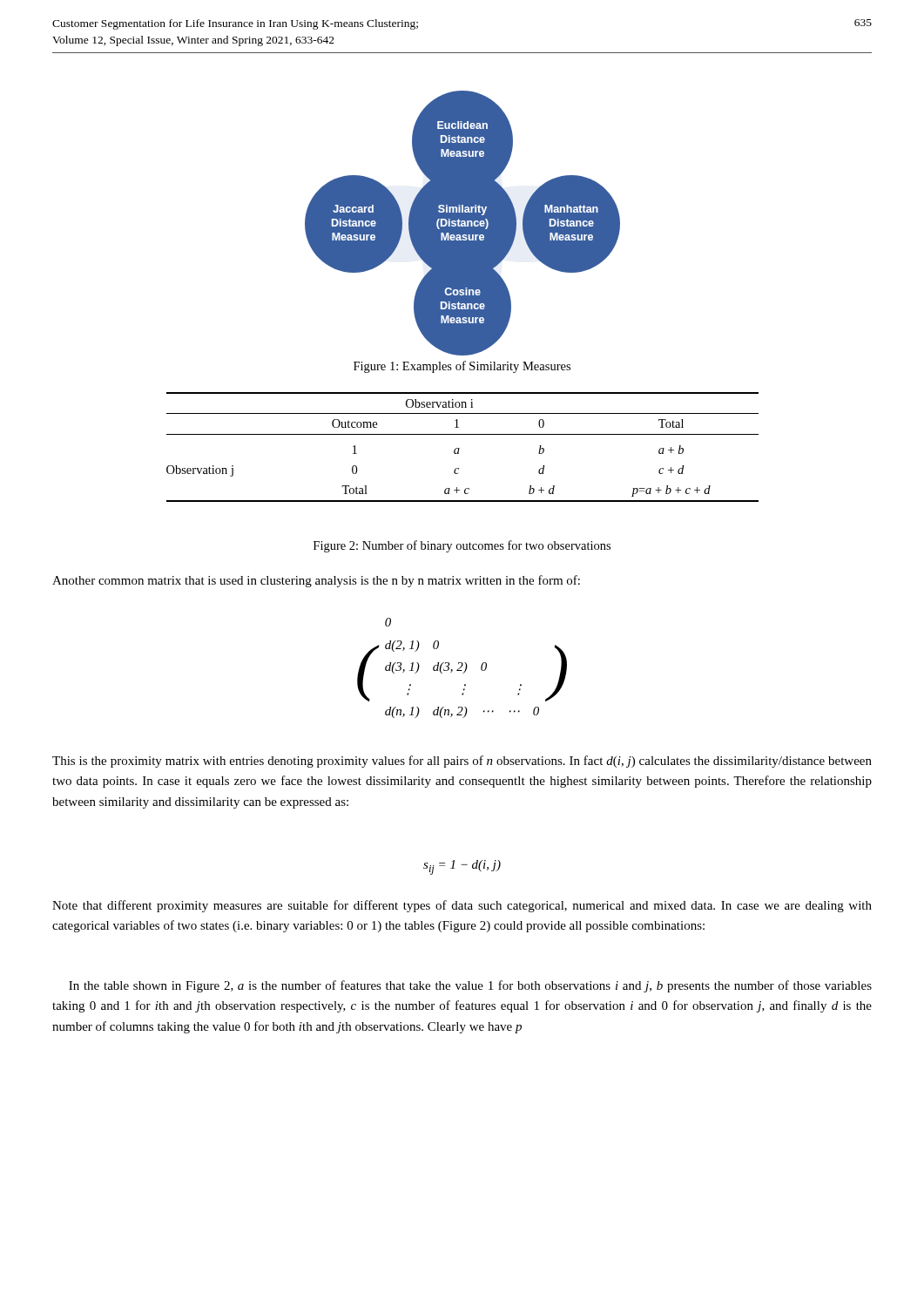This screenshot has height=1307, width=924.
Task: Select the passage starting "Figure 2: Number of binary"
Action: (x=462, y=545)
